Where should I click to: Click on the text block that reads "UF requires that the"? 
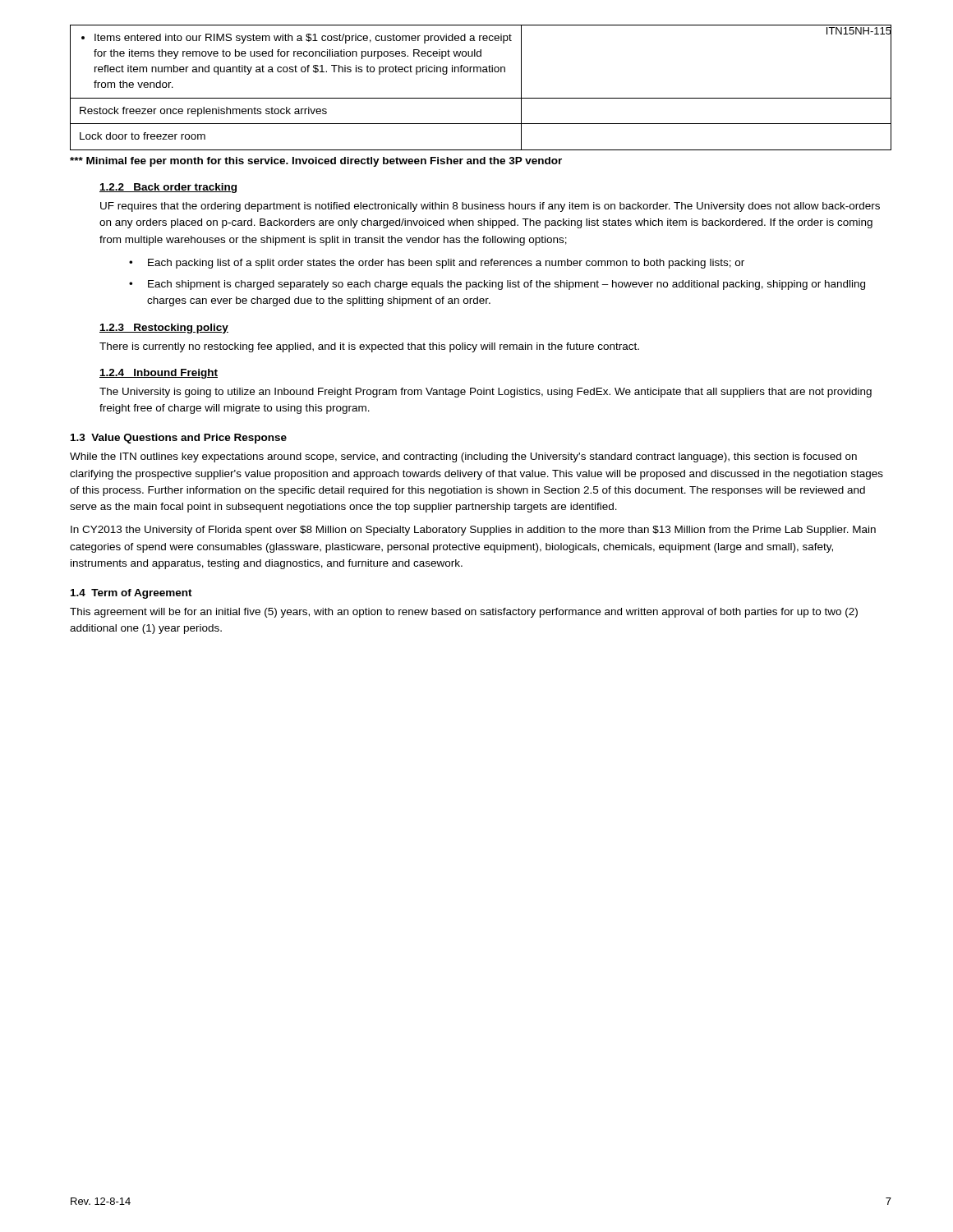coord(490,223)
